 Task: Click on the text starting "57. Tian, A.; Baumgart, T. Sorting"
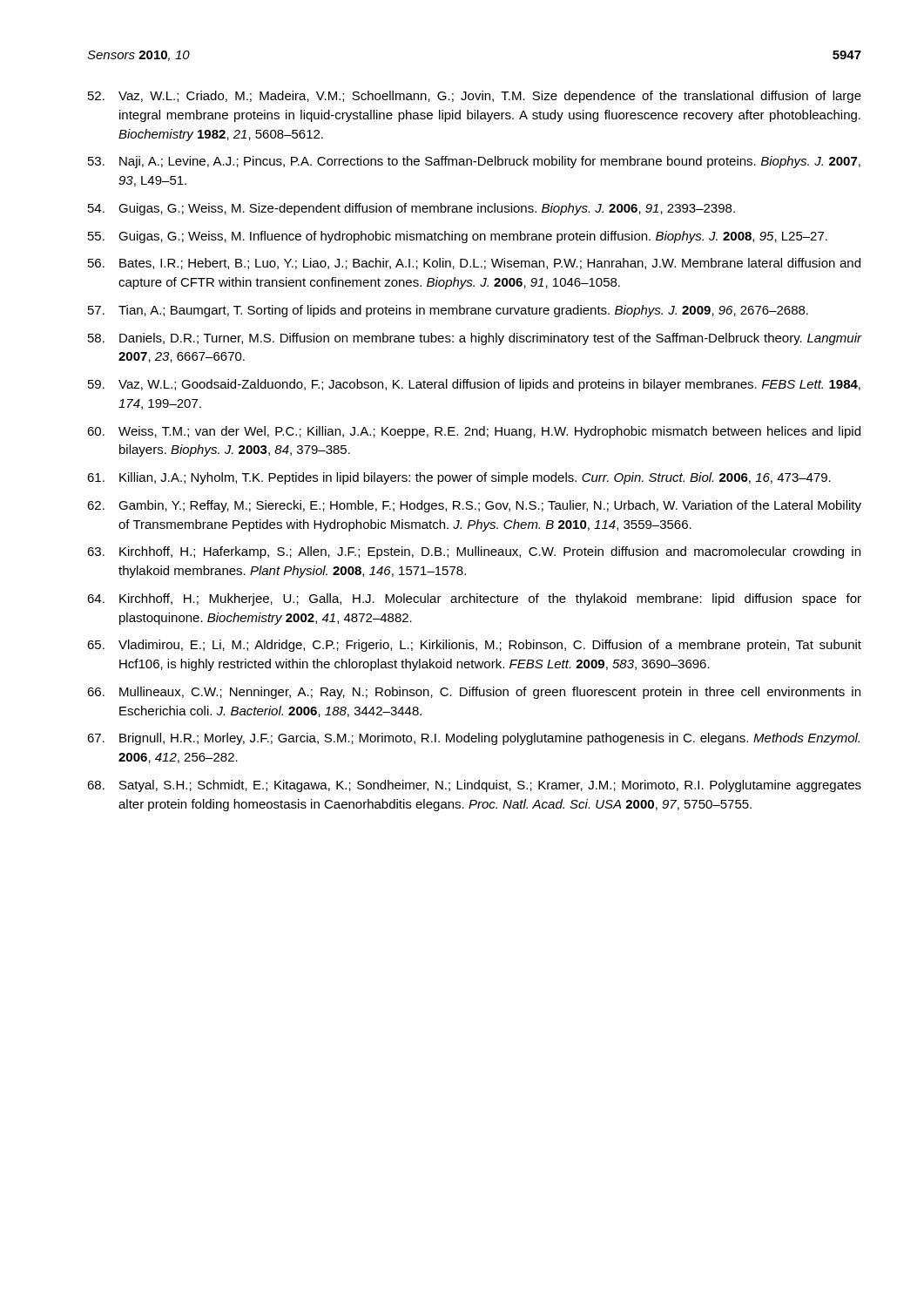pos(474,310)
